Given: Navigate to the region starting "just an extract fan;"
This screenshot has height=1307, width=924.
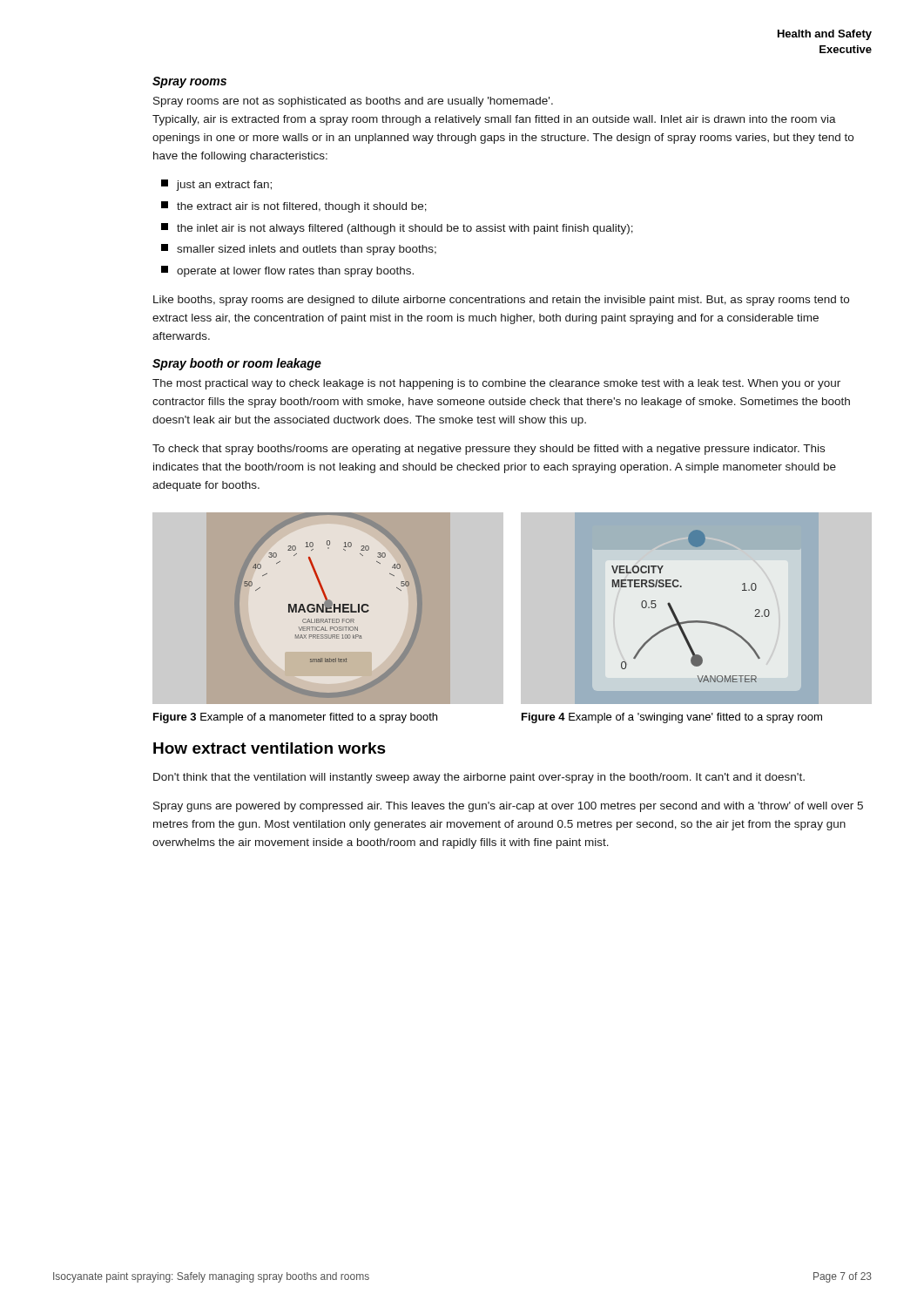Looking at the screenshot, I should point(217,185).
